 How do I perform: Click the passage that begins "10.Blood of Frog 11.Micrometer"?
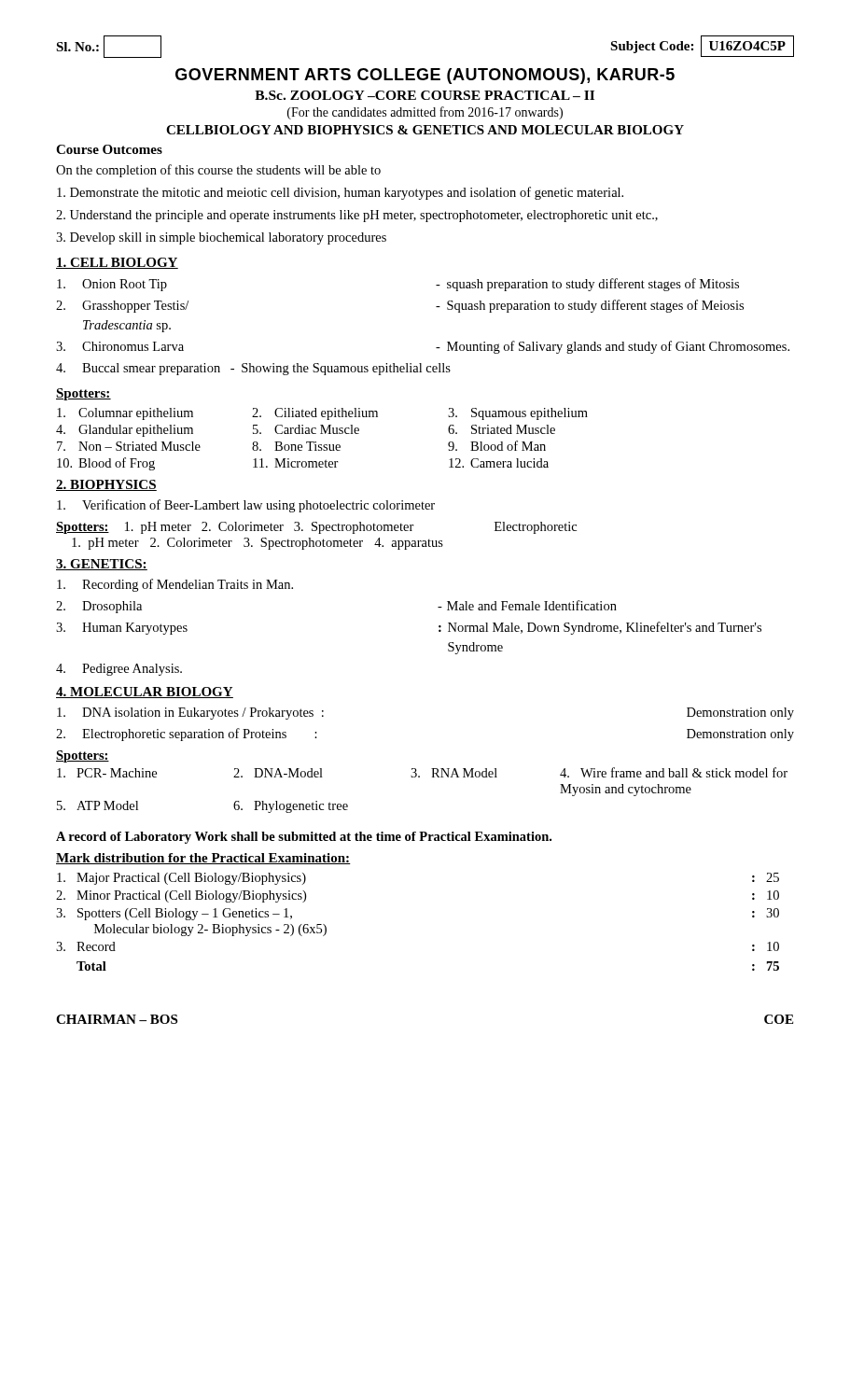pyautogui.click(x=303, y=464)
